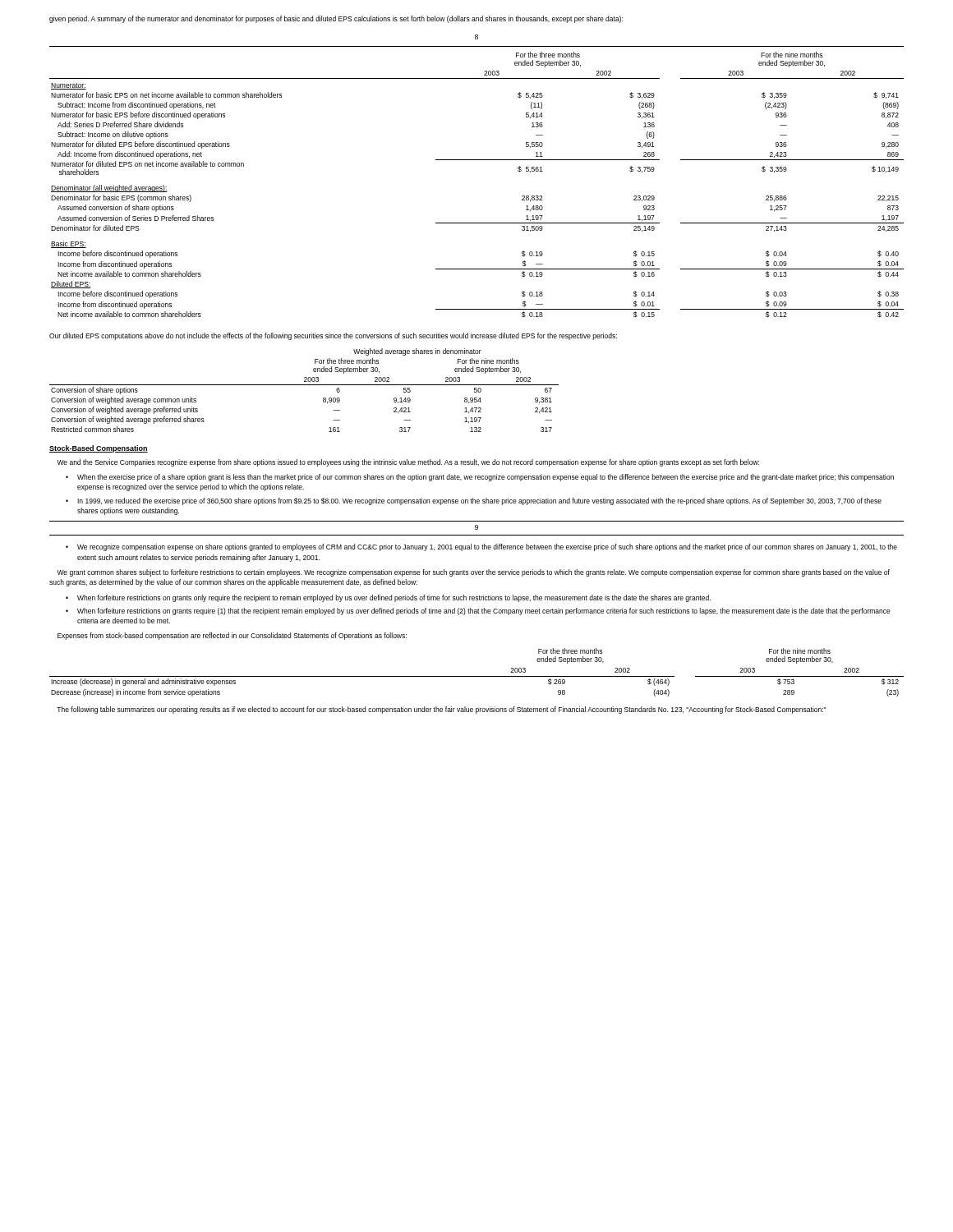
Task: Find the table that mentions "Income before discontinued operations"
Action: 476,185
